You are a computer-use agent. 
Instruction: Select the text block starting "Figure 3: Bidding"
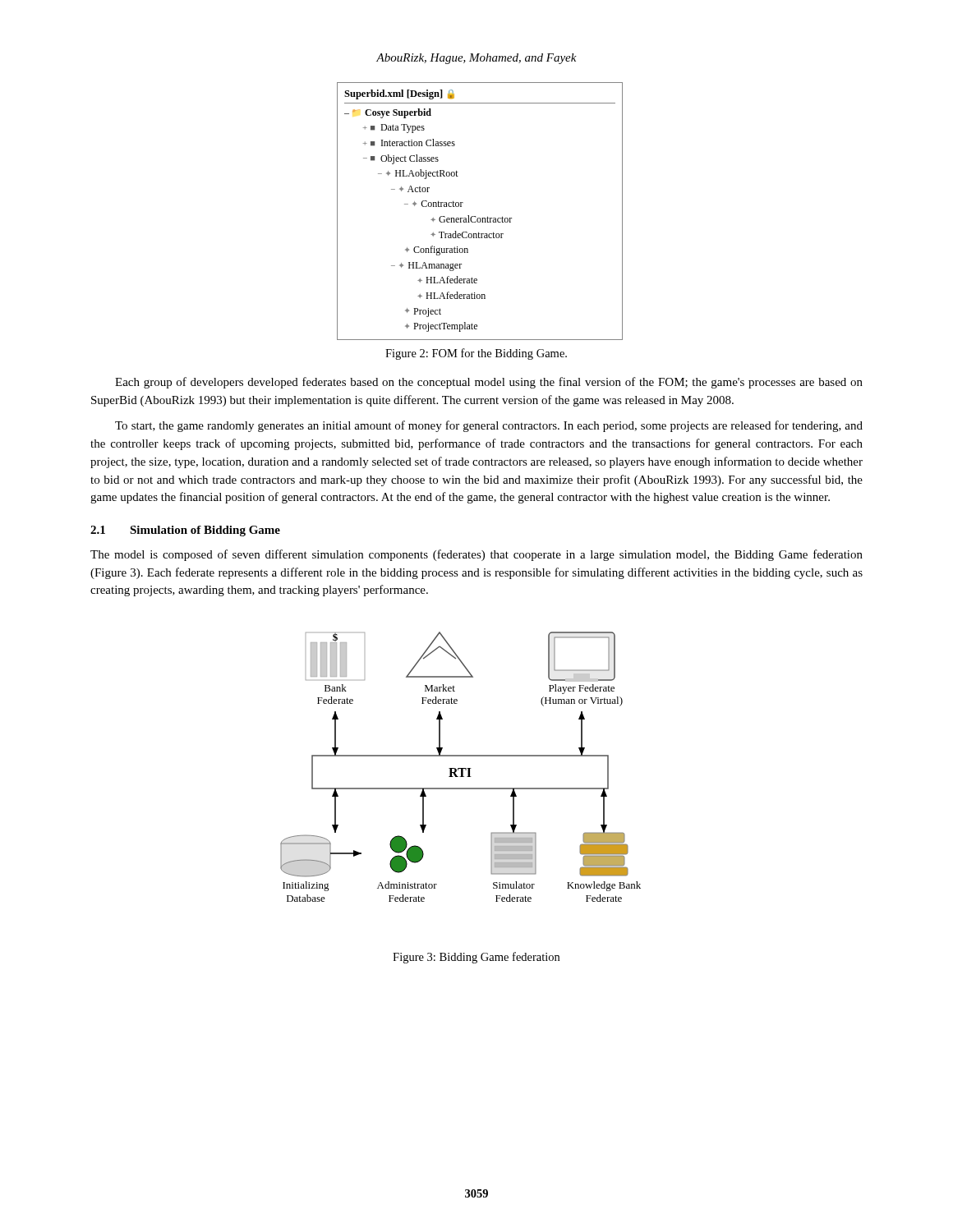tap(476, 957)
